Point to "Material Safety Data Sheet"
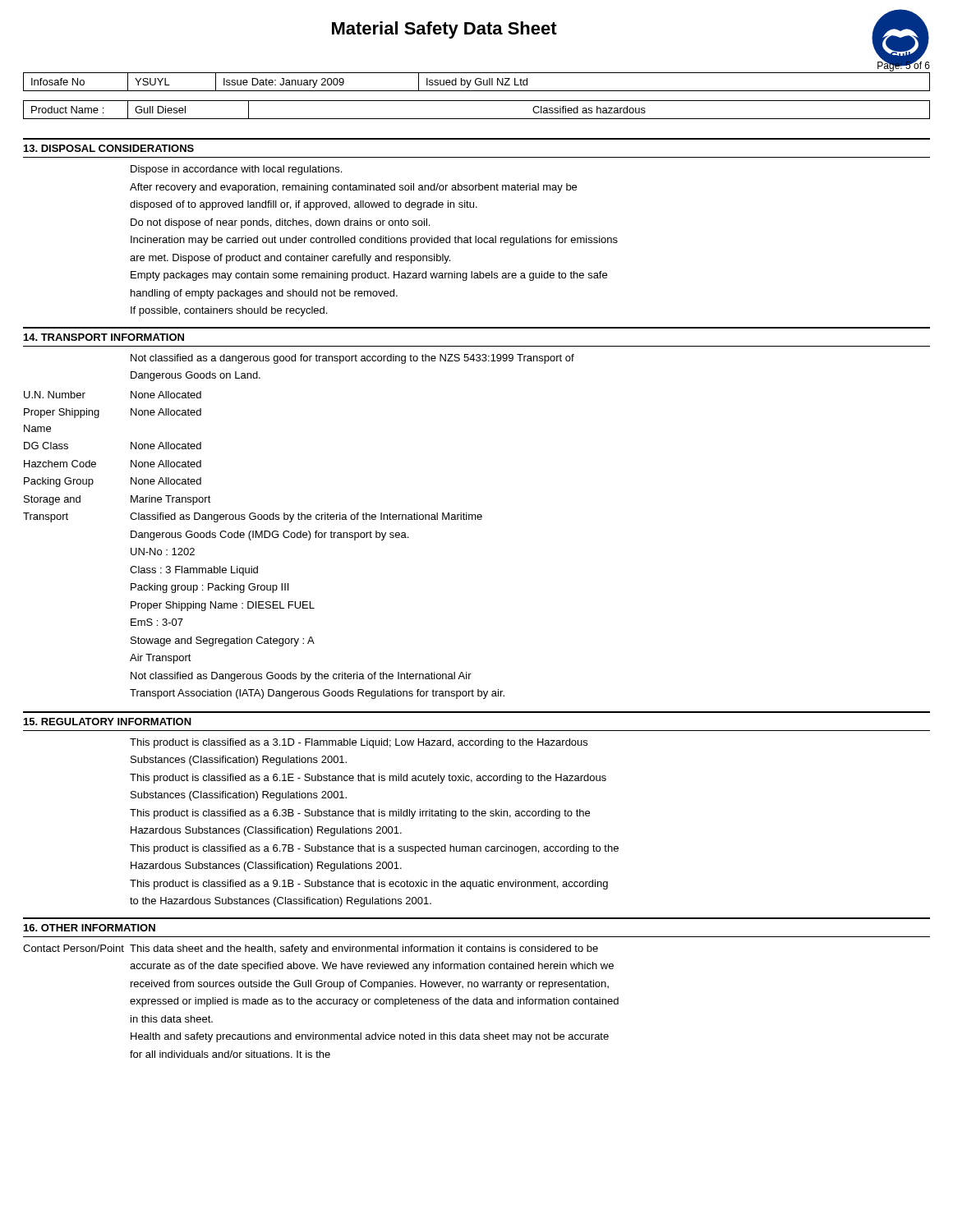 (x=444, y=28)
